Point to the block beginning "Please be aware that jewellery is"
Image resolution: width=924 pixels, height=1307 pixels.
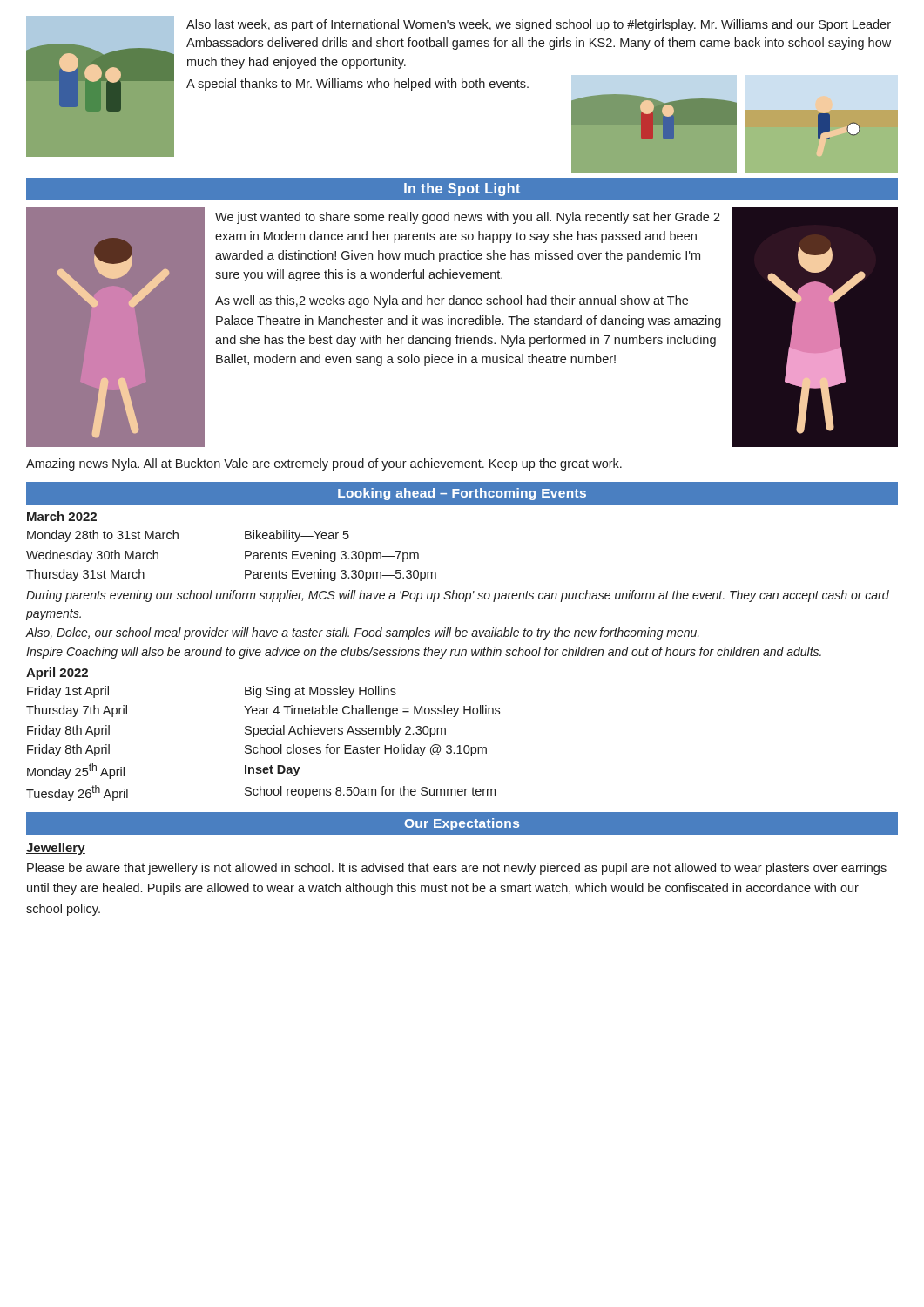(x=456, y=888)
